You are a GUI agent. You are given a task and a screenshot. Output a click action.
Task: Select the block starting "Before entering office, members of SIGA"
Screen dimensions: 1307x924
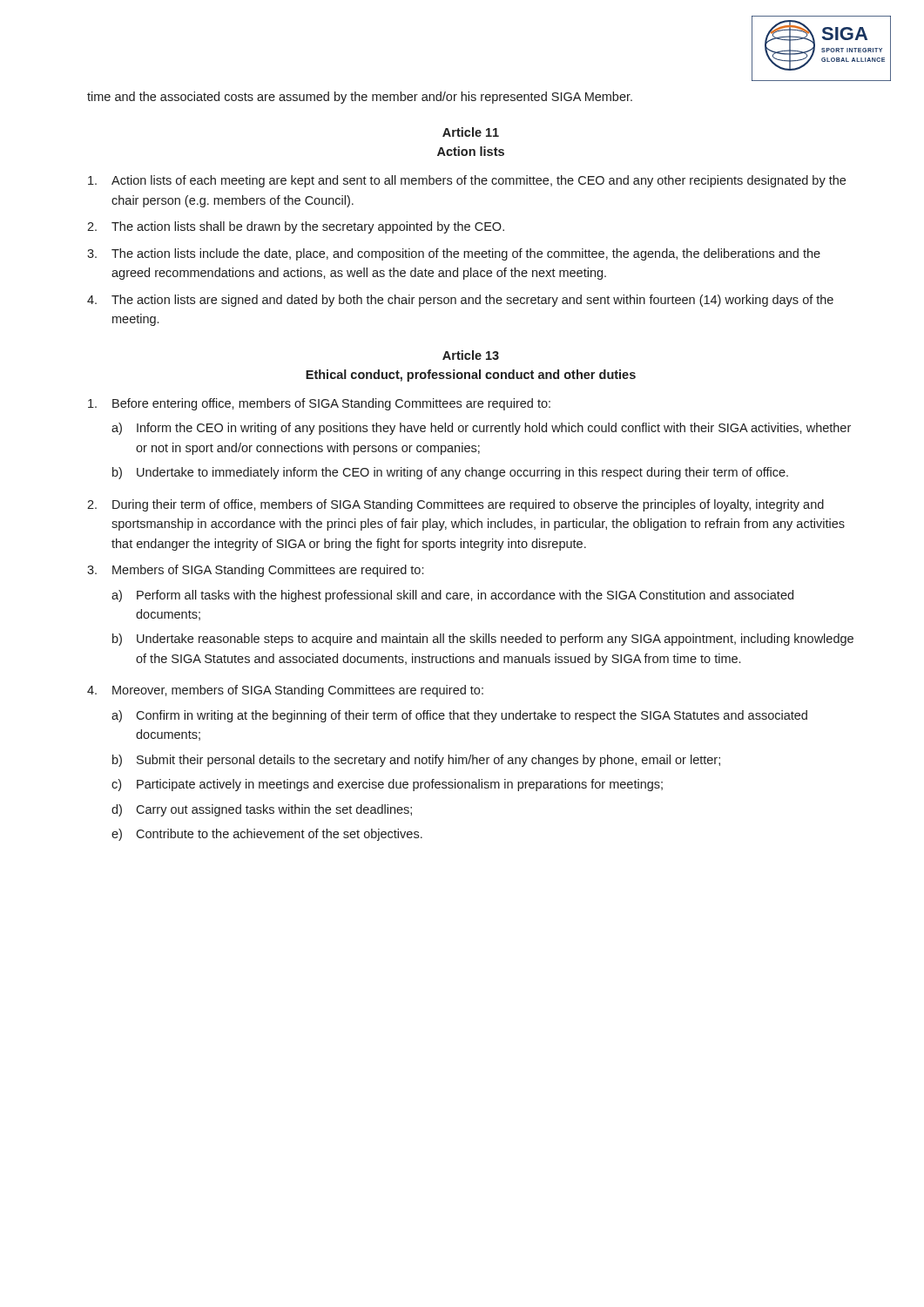click(x=471, y=441)
